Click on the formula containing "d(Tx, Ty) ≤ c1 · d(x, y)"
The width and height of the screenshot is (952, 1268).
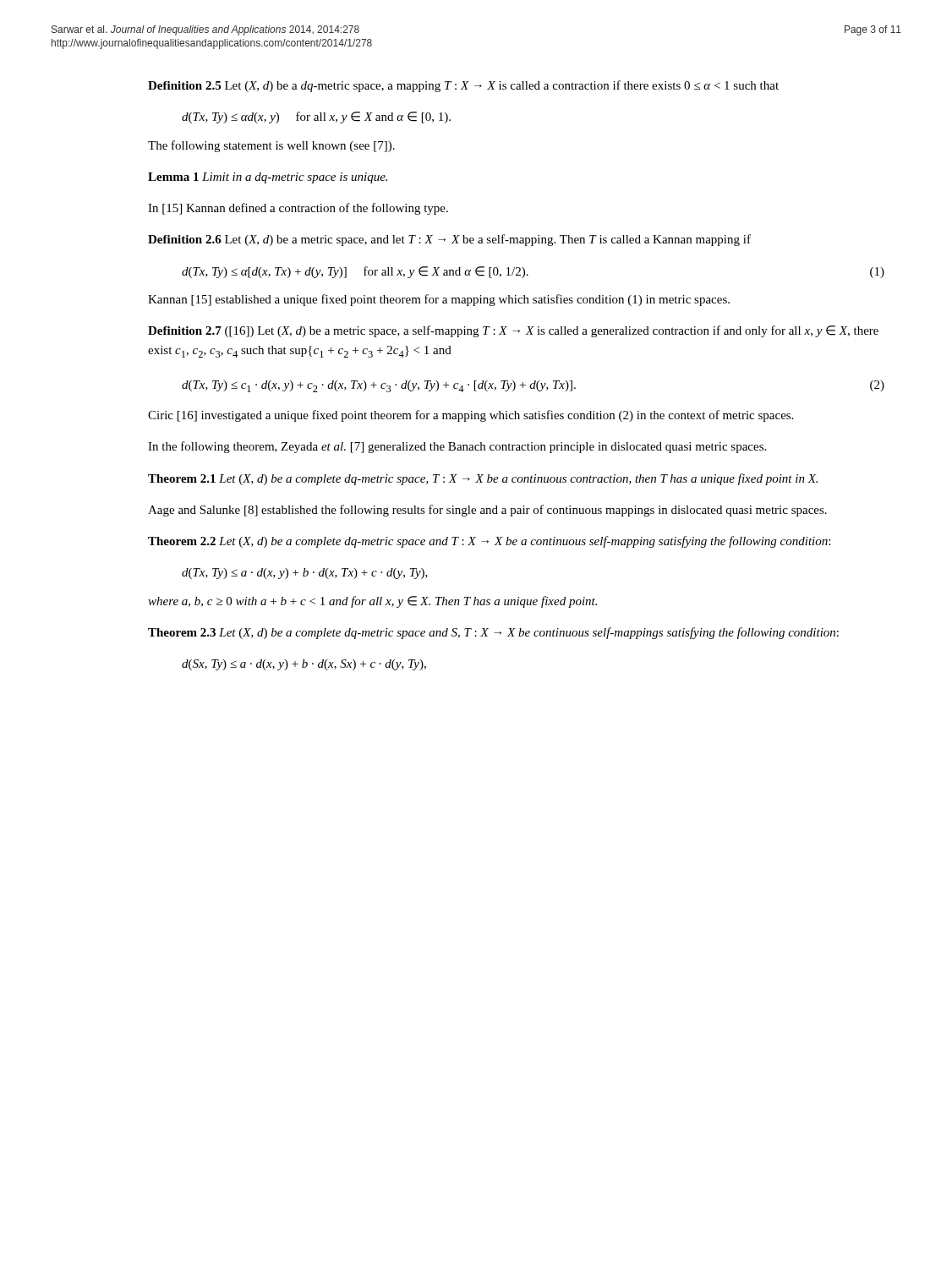click(533, 386)
